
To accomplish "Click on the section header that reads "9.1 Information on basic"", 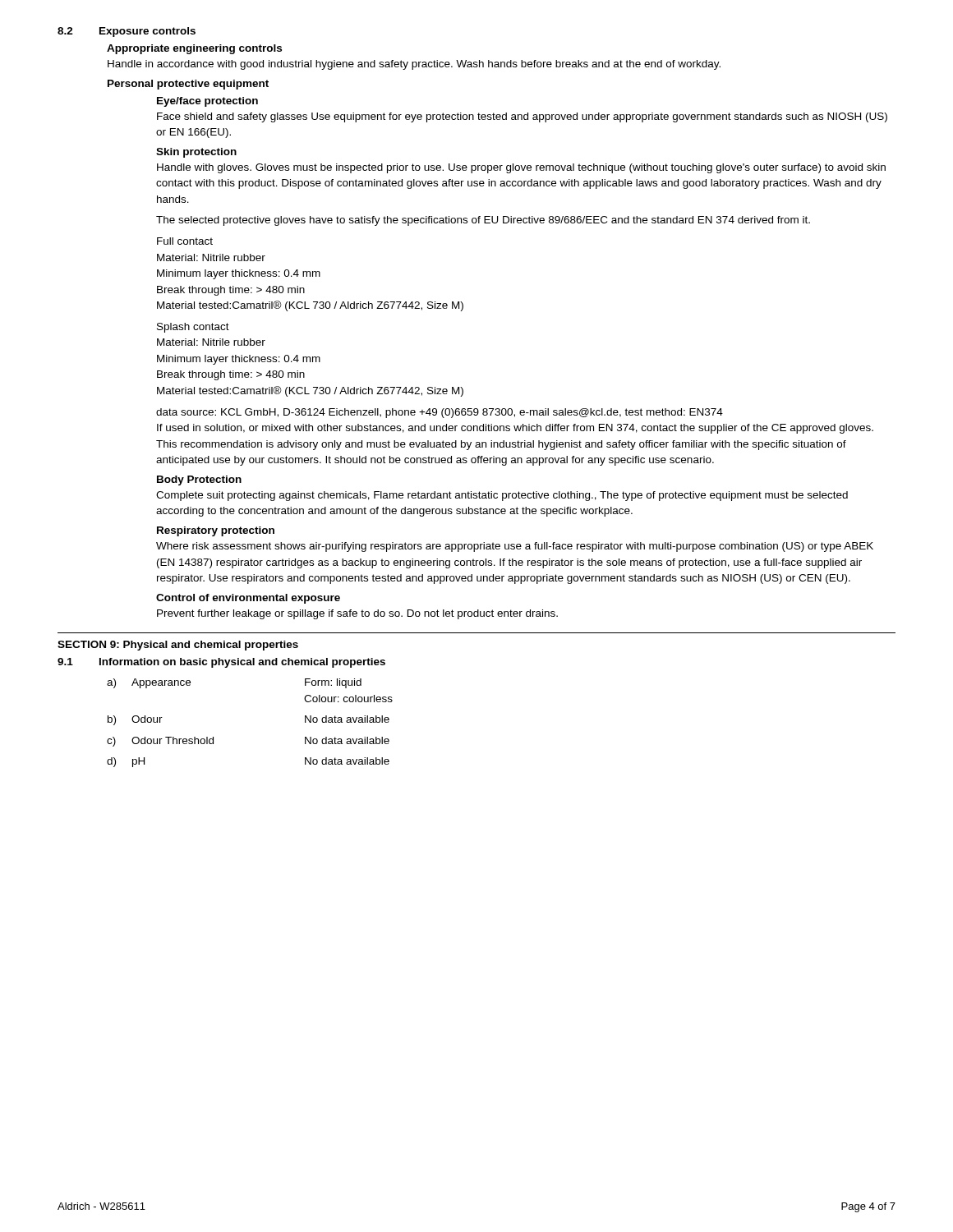I will click(x=222, y=662).
